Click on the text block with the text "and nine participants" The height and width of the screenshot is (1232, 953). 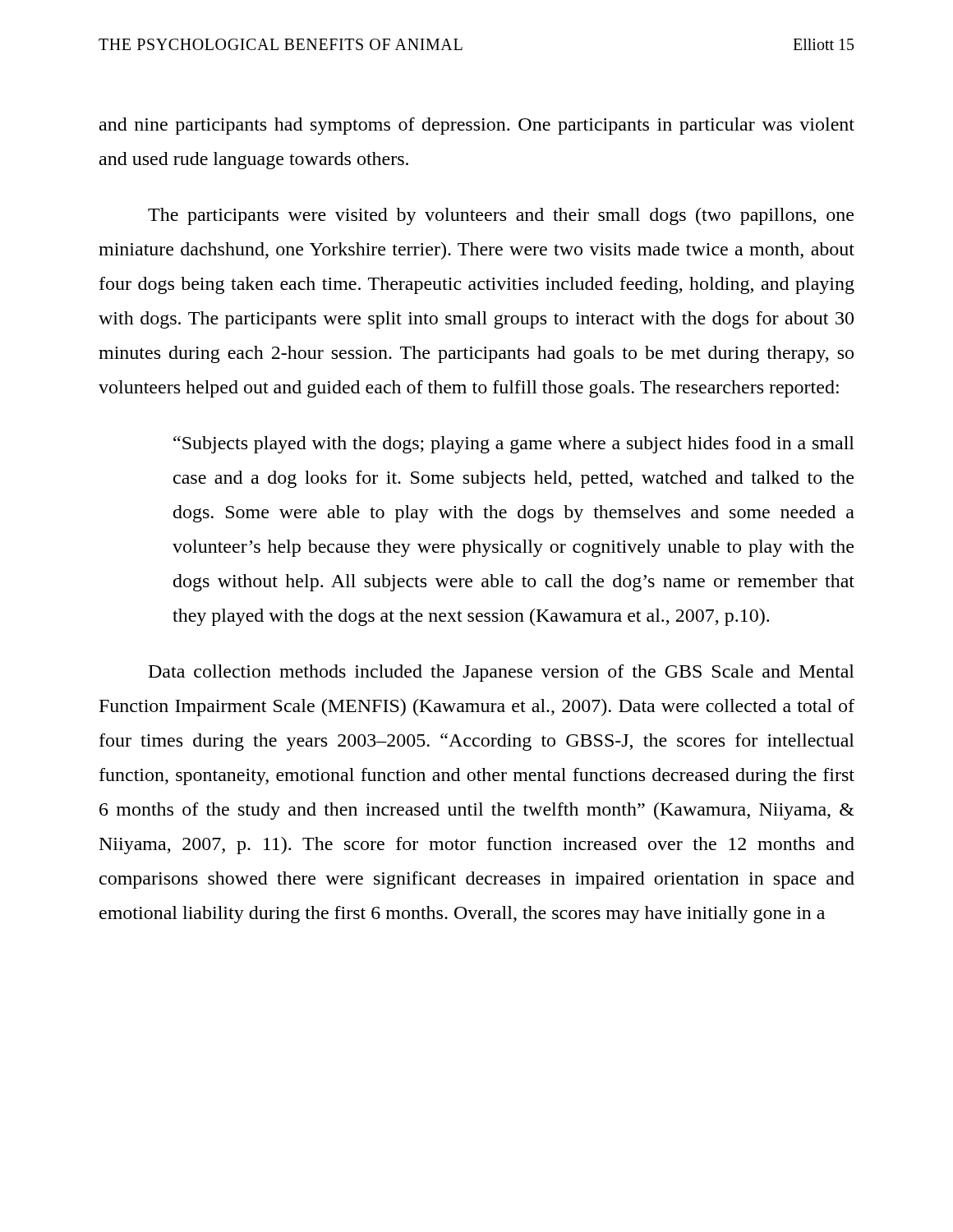coord(476,141)
